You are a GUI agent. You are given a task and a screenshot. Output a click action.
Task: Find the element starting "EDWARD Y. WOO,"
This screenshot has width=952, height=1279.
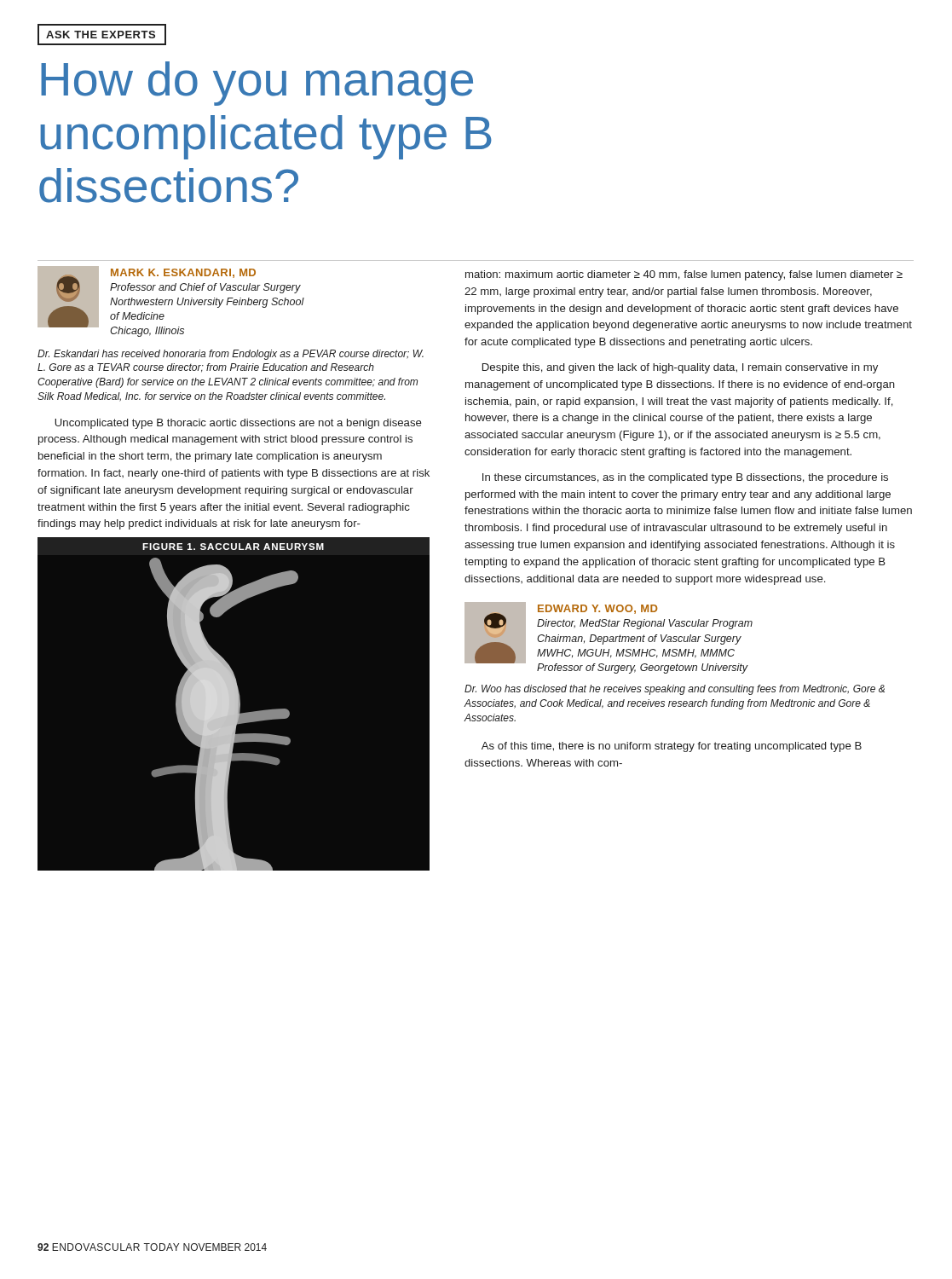[x=689, y=639]
